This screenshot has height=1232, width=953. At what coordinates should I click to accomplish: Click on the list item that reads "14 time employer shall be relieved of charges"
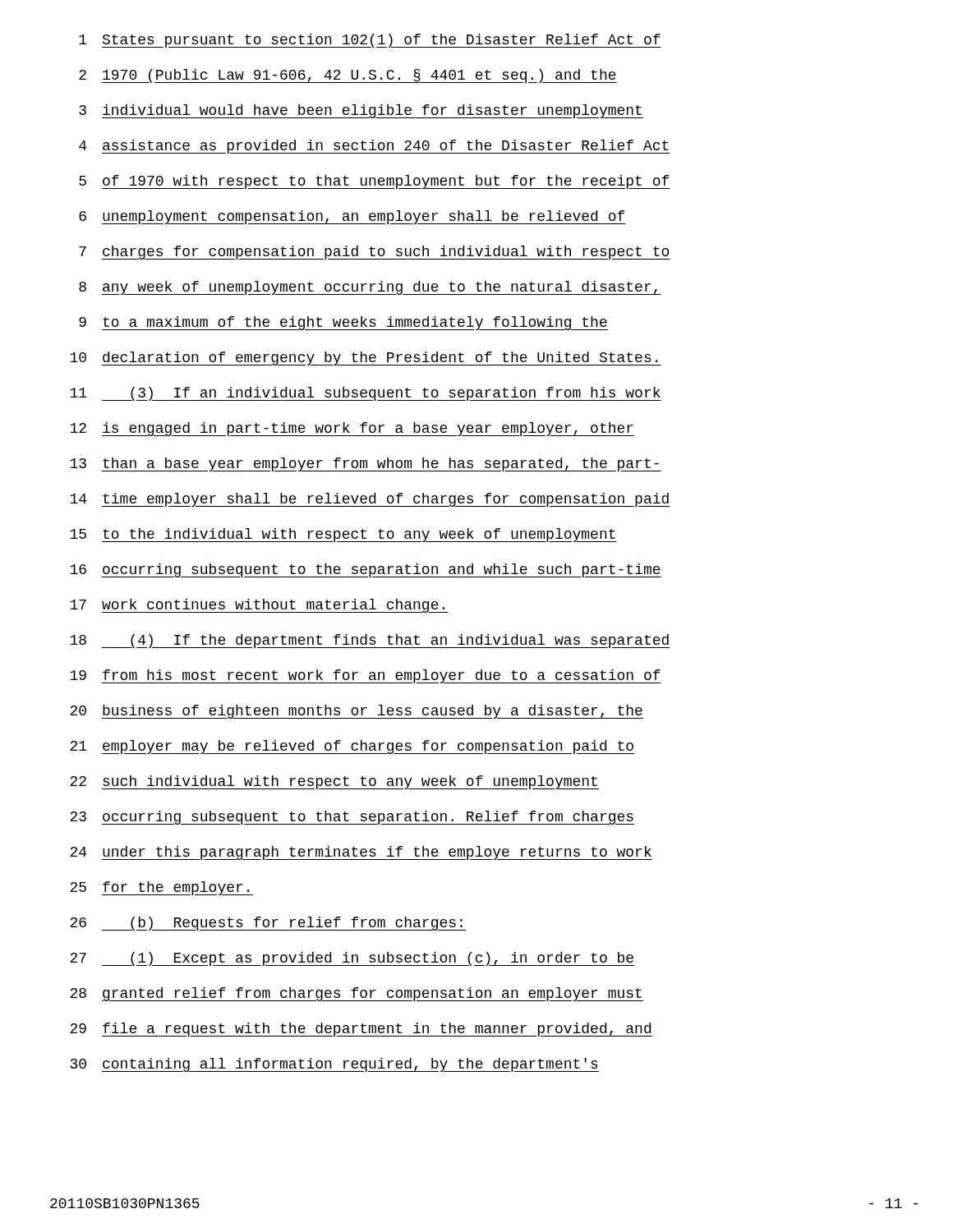(360, 500)
